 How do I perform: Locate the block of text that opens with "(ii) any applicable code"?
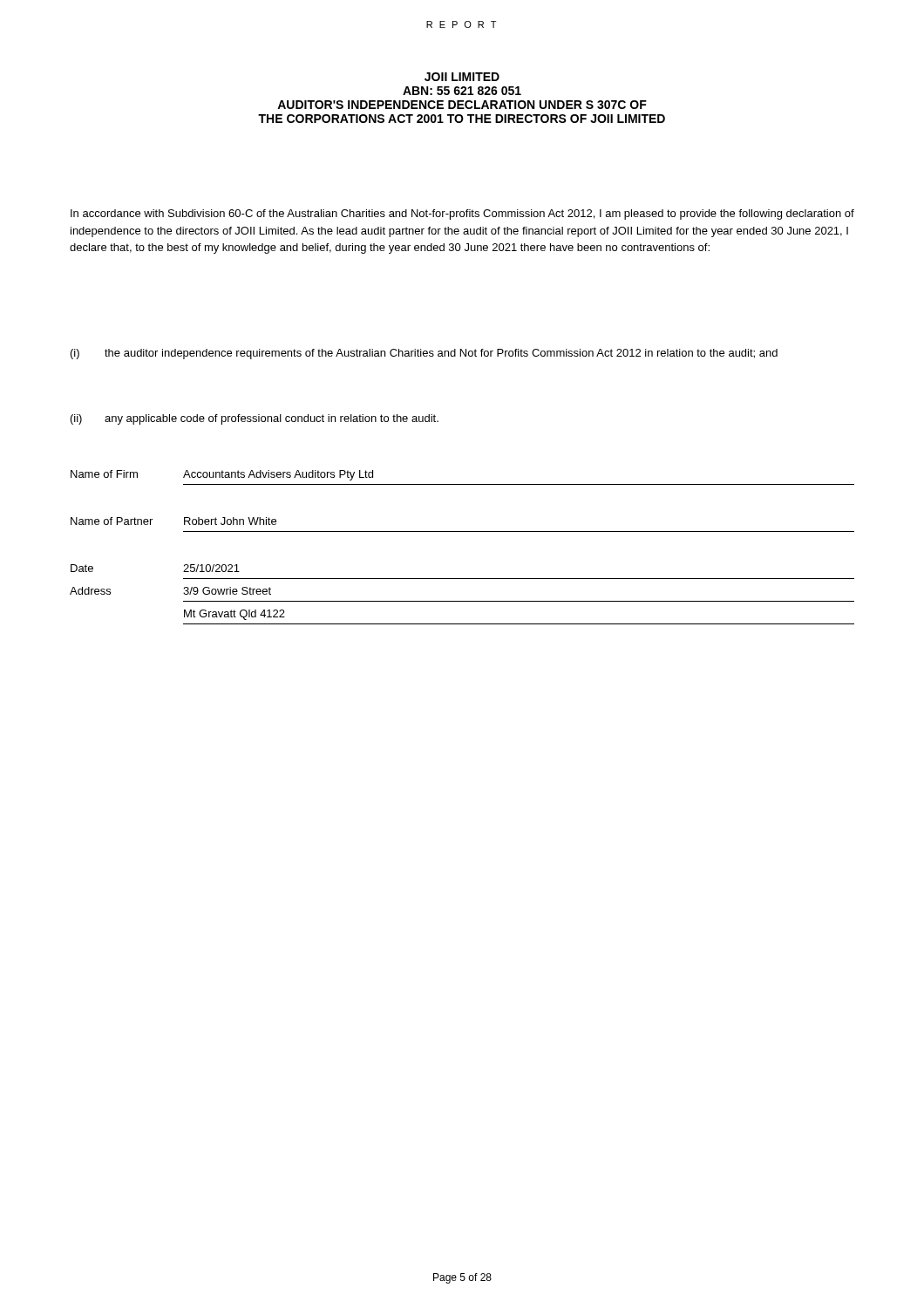coord(254,418)
